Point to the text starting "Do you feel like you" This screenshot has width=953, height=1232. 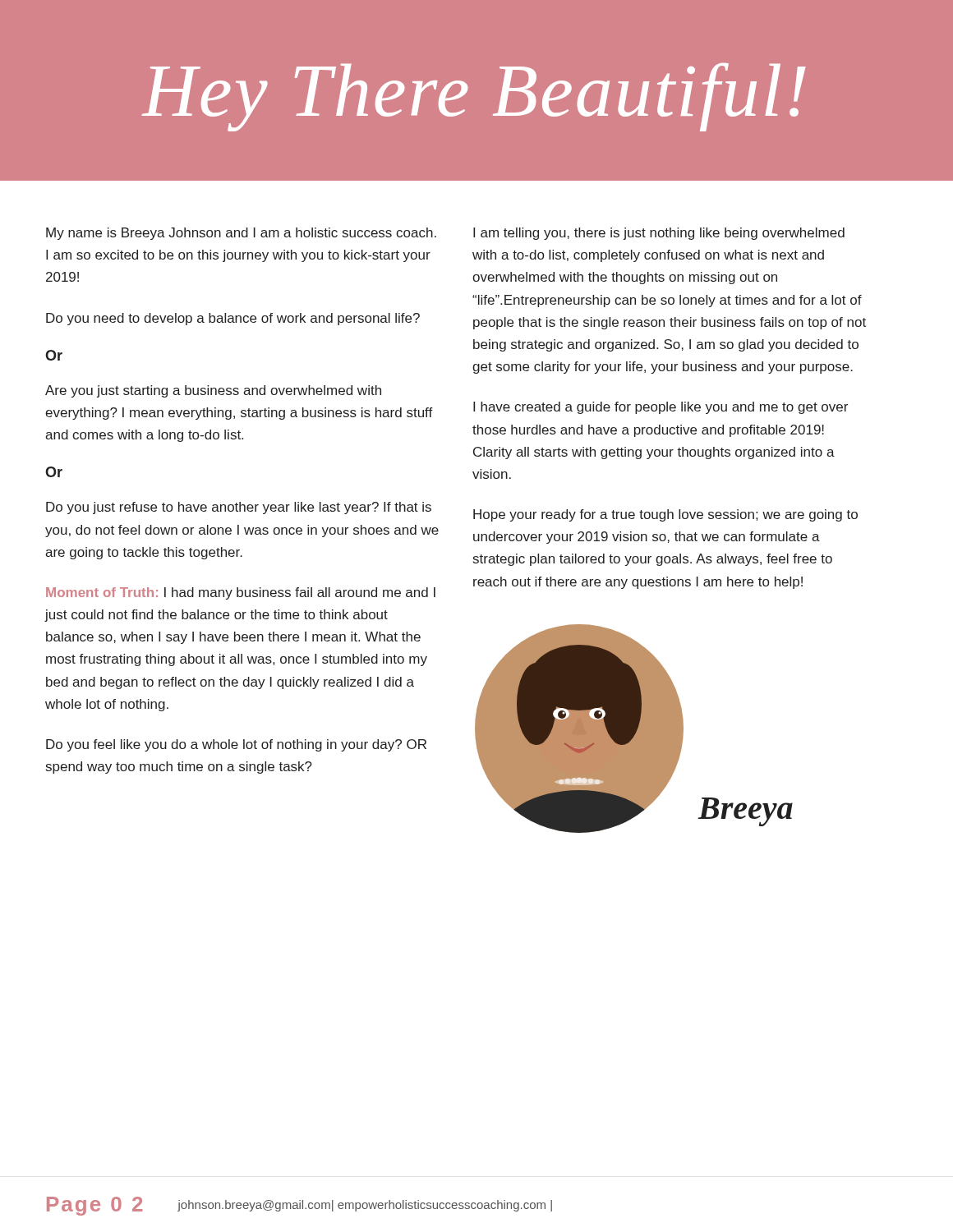[236, 756]
